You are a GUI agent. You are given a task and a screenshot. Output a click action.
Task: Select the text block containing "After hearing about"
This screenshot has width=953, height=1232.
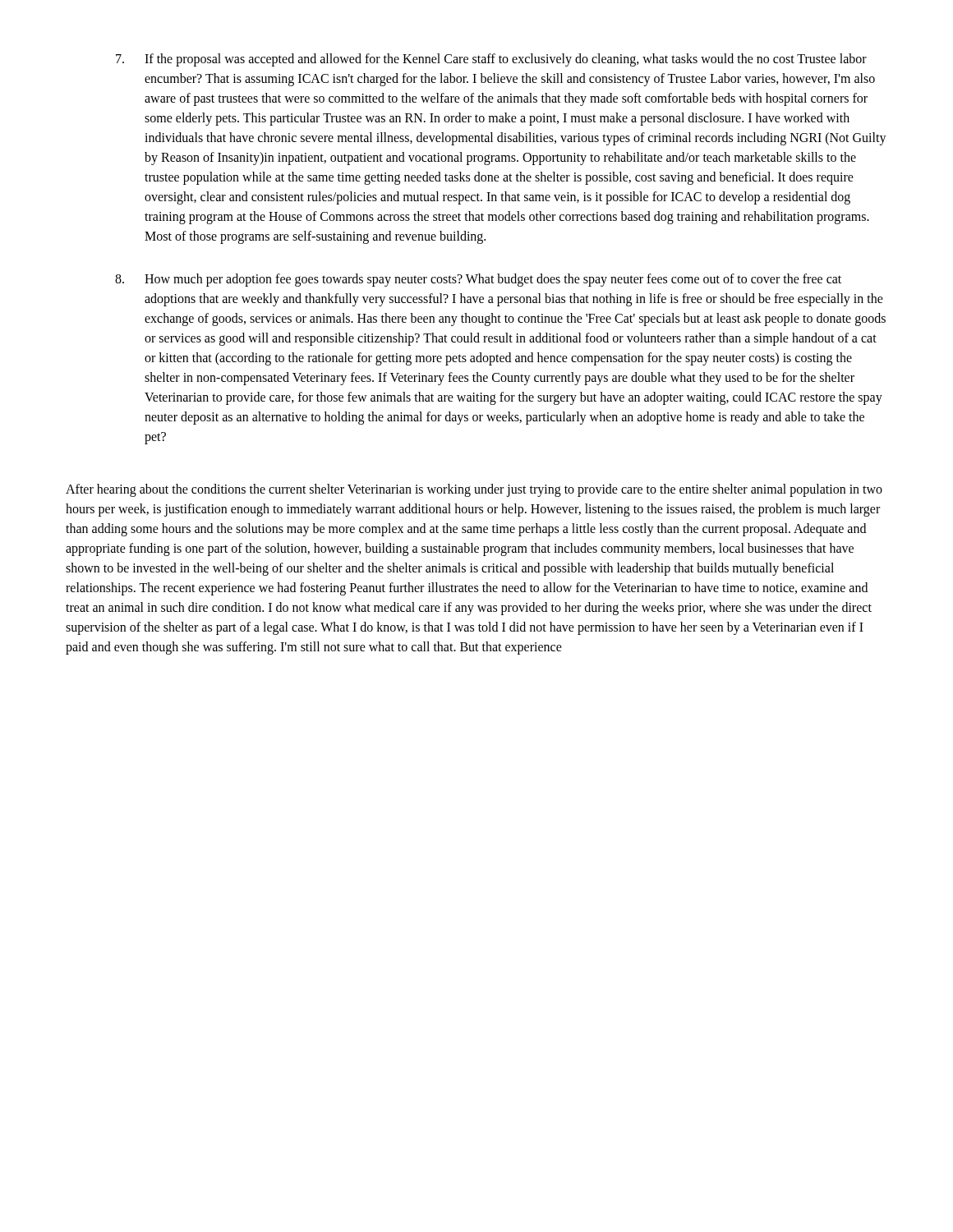pos(474,568)
